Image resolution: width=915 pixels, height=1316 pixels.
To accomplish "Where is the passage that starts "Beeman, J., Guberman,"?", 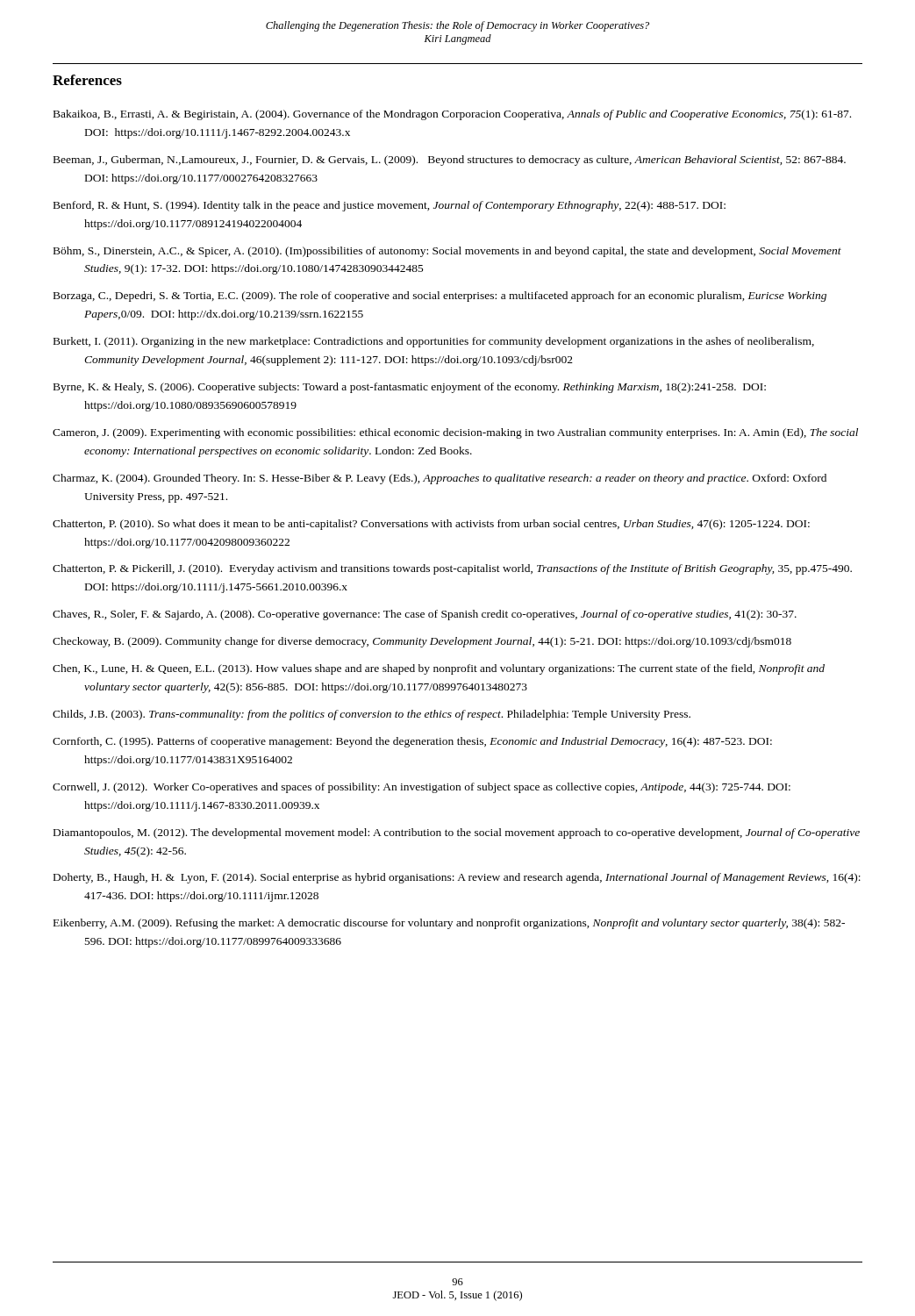I will pyautogui.click(x=449, y=168).
